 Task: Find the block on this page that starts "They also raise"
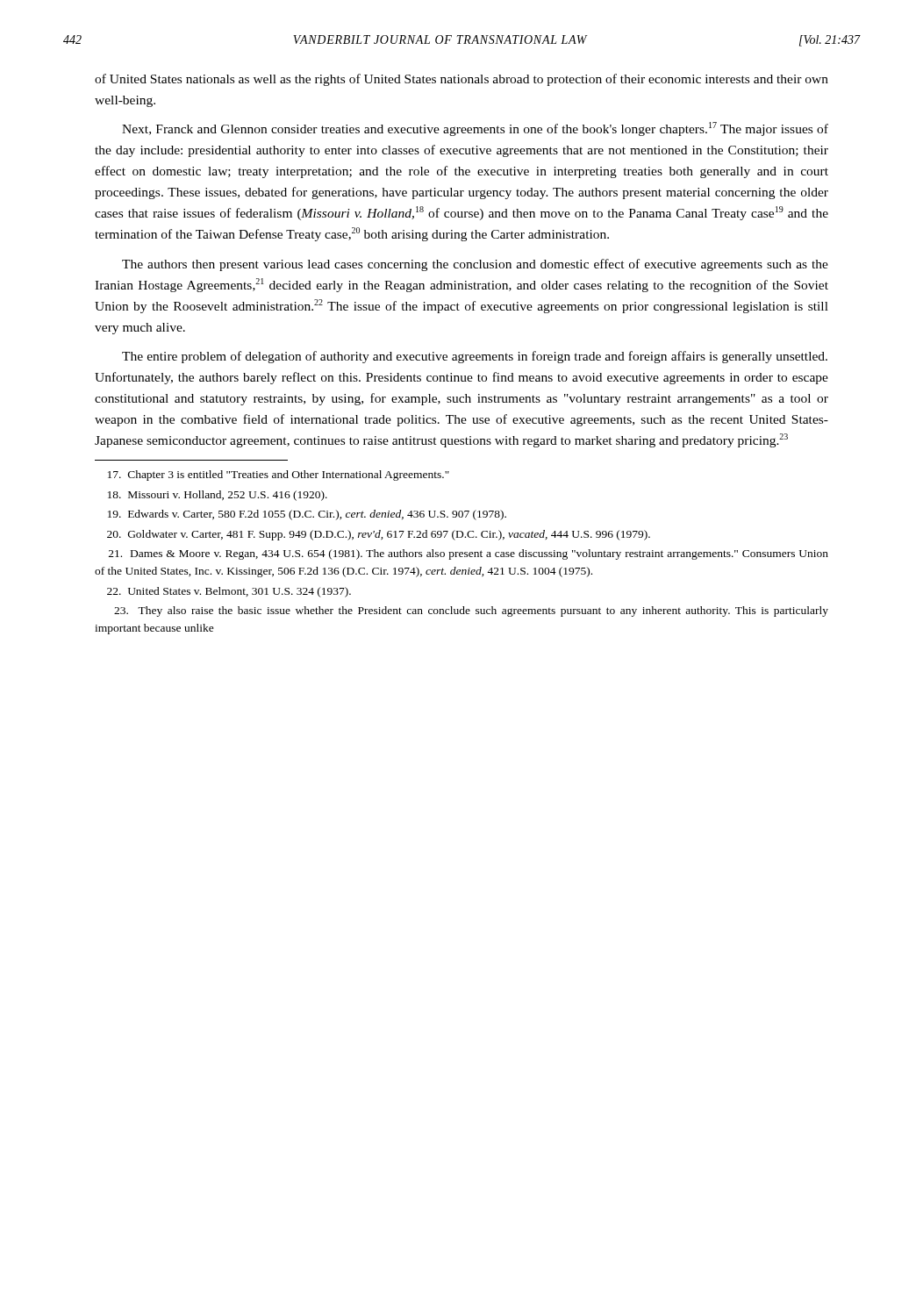point(462,619)
